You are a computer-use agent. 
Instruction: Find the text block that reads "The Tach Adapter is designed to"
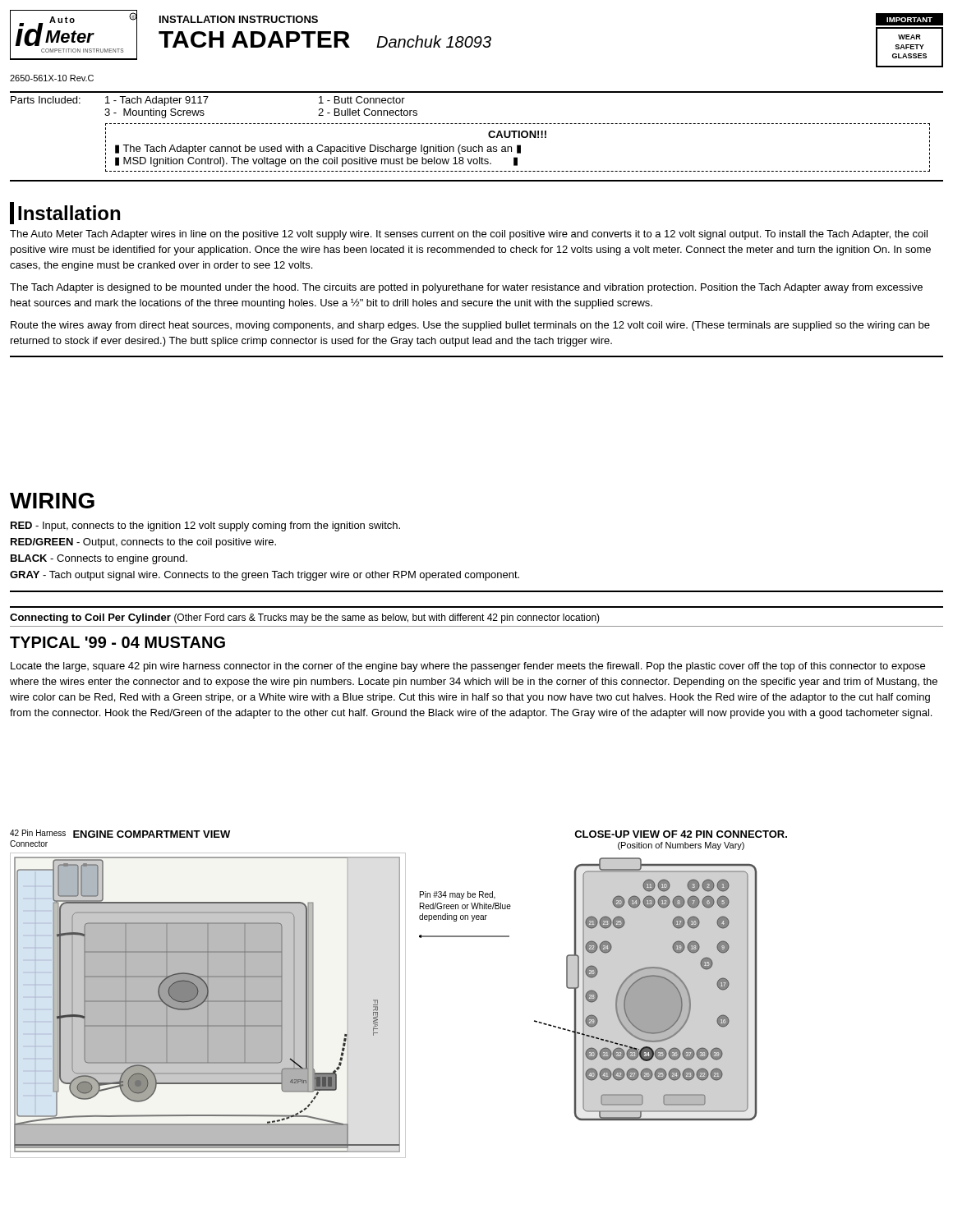(466, 295)
